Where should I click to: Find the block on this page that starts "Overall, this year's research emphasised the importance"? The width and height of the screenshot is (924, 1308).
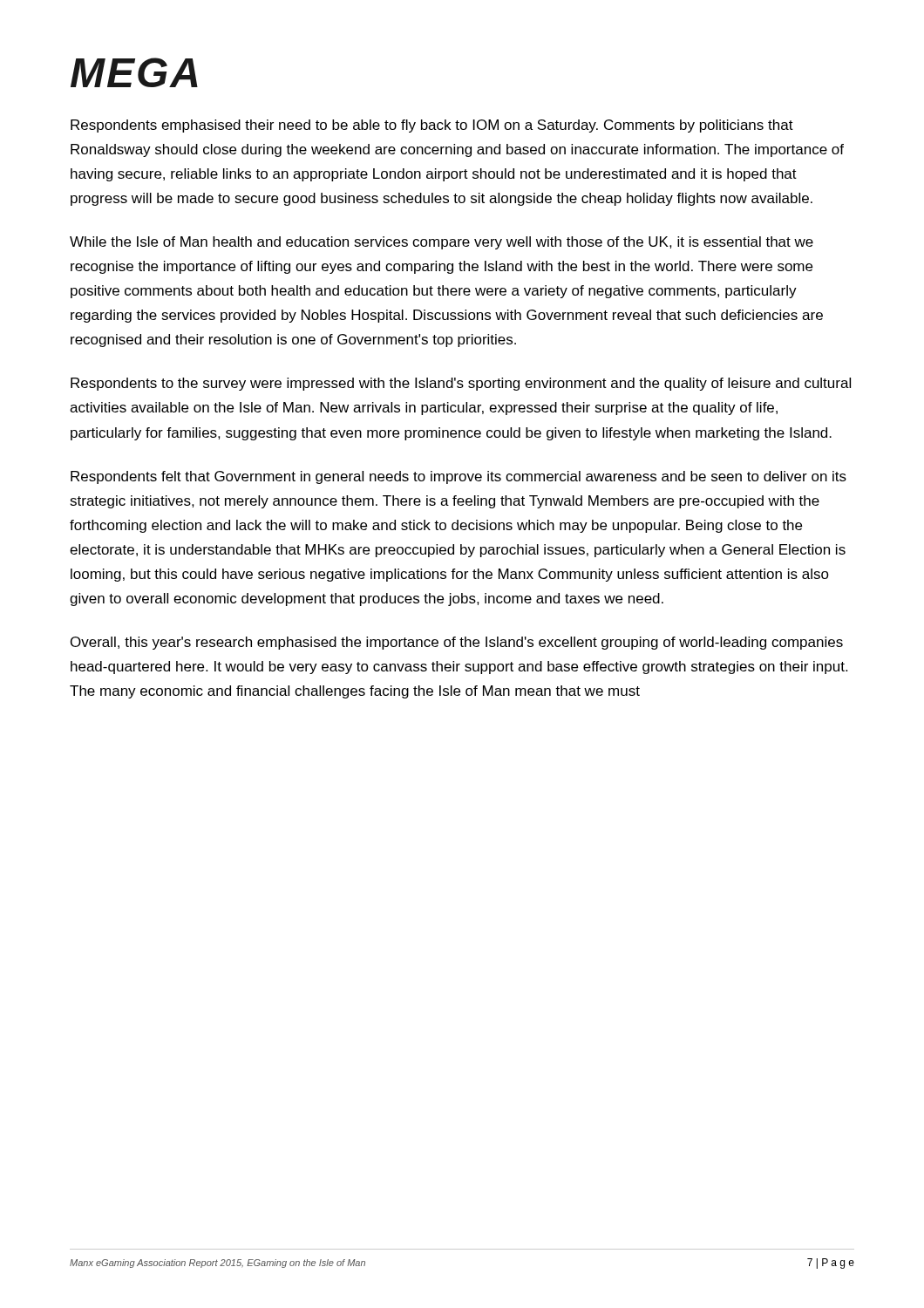pyautogui.click(x=462, y=667)
